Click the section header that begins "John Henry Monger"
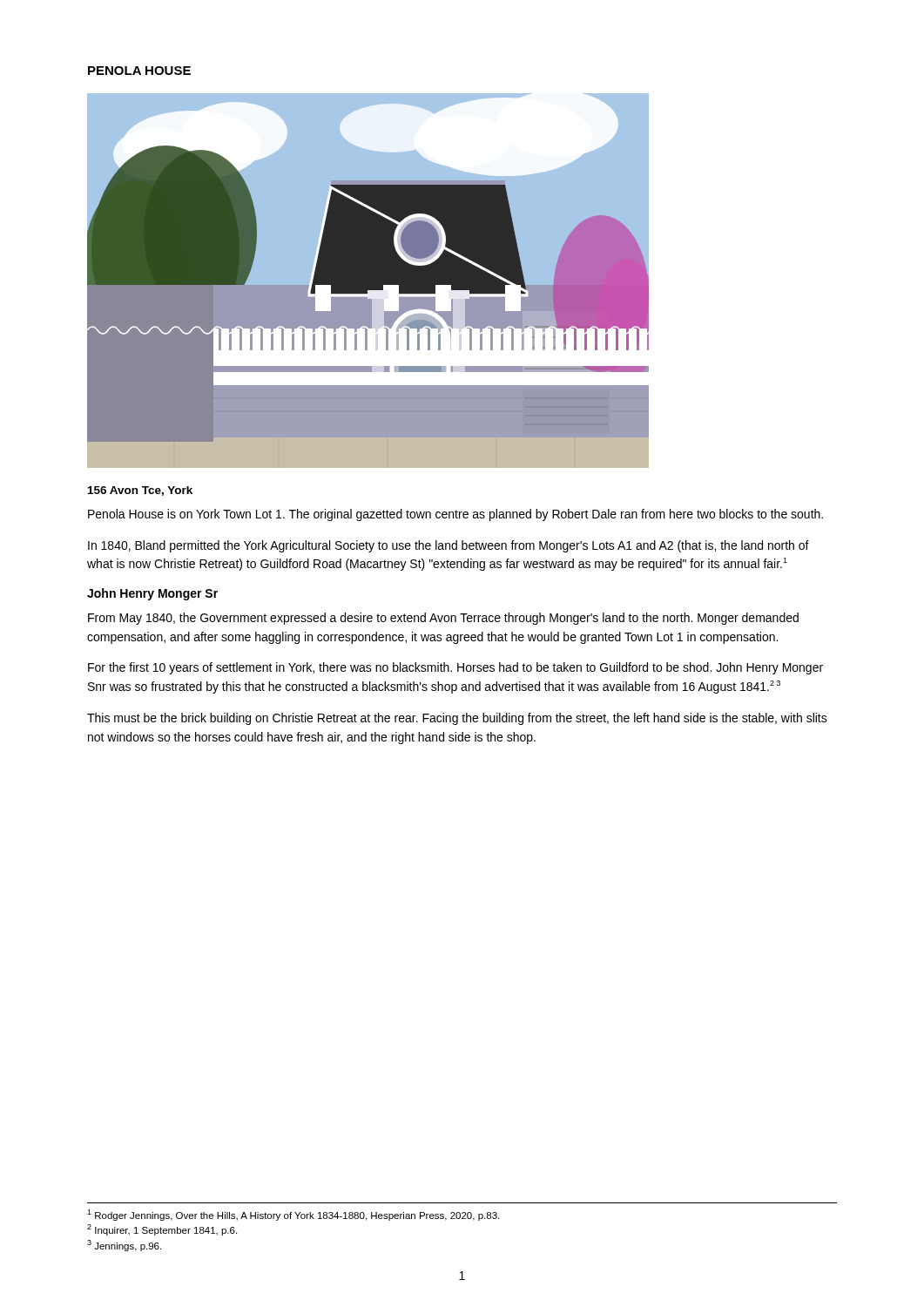 [x=153, y=593]
